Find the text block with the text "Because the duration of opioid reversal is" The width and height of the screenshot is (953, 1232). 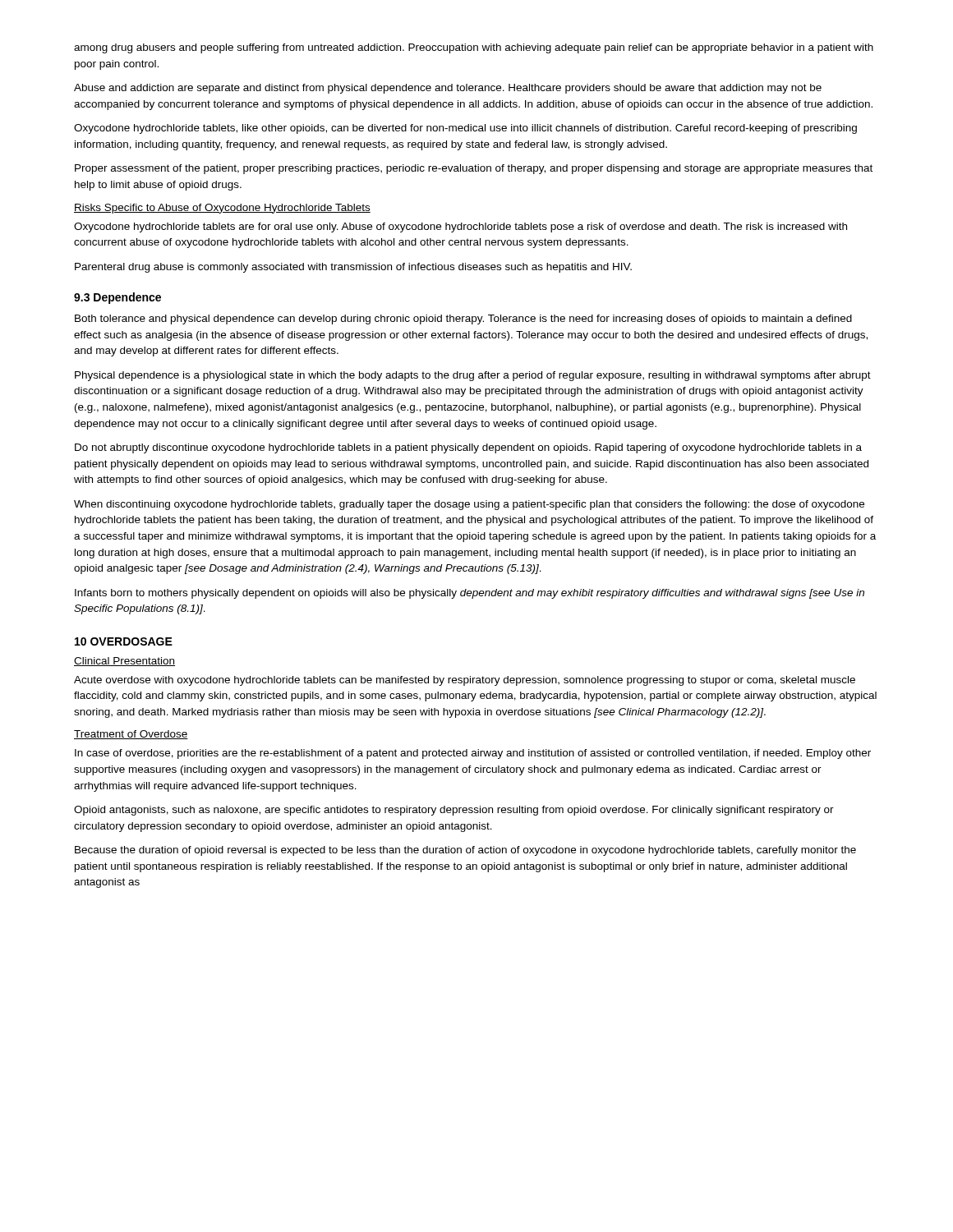click(x=476, y=866)
